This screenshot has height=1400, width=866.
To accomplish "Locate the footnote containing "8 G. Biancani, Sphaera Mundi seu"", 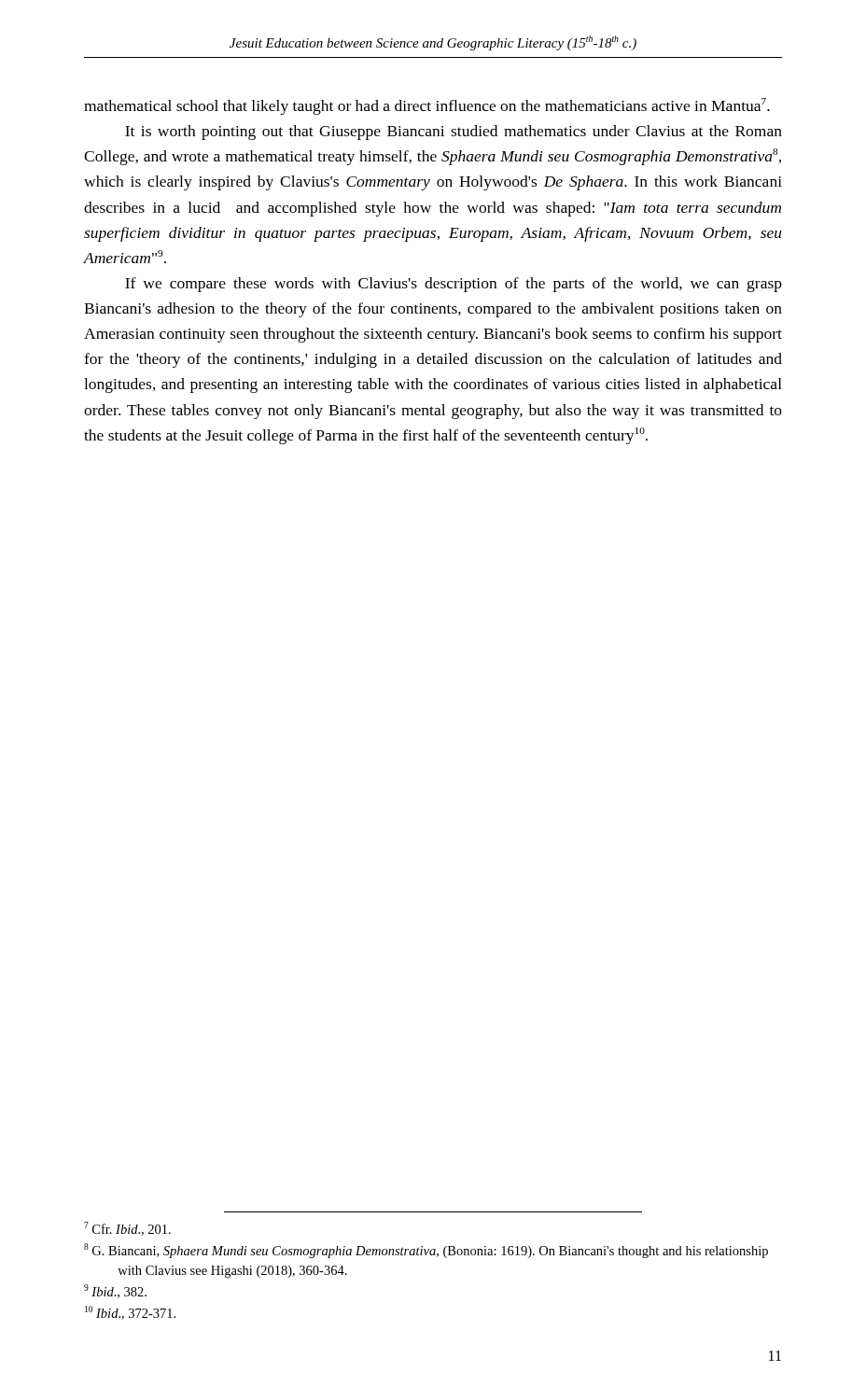I will pos(433,1261).
